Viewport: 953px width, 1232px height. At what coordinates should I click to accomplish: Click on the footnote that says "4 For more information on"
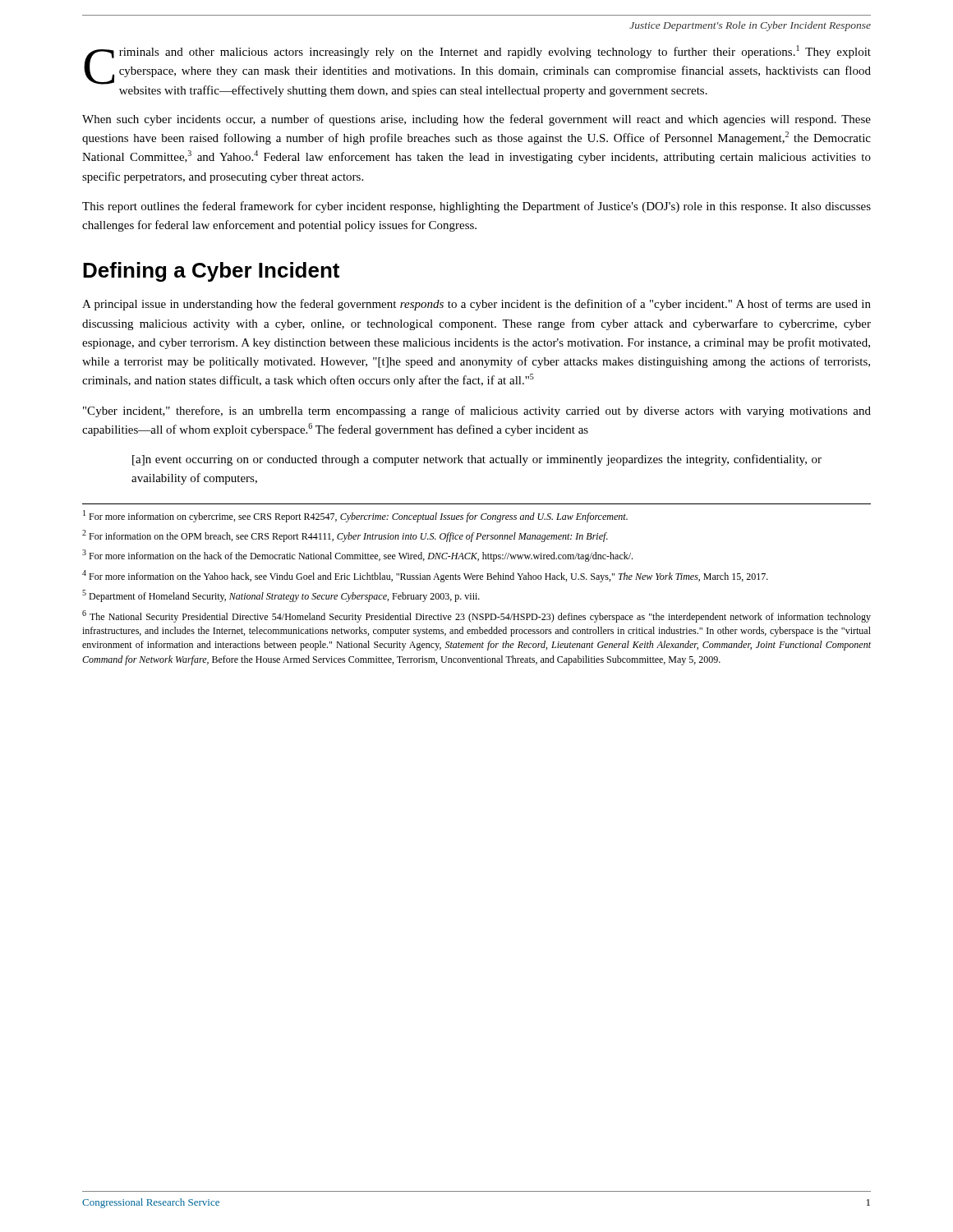pyautogui.click(x=425, y=576)
